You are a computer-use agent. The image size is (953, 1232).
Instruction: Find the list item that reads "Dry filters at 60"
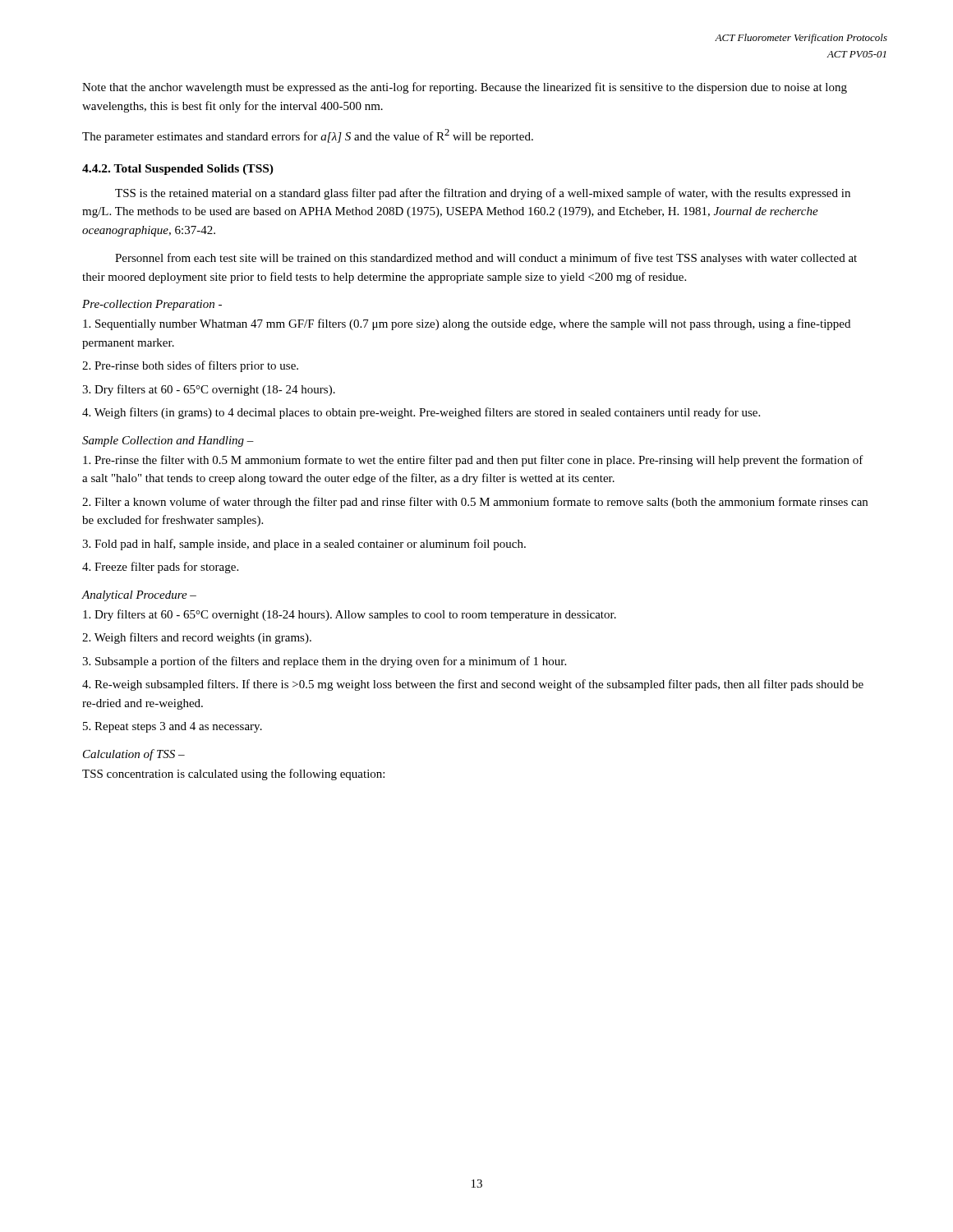[x=476, y=614]
